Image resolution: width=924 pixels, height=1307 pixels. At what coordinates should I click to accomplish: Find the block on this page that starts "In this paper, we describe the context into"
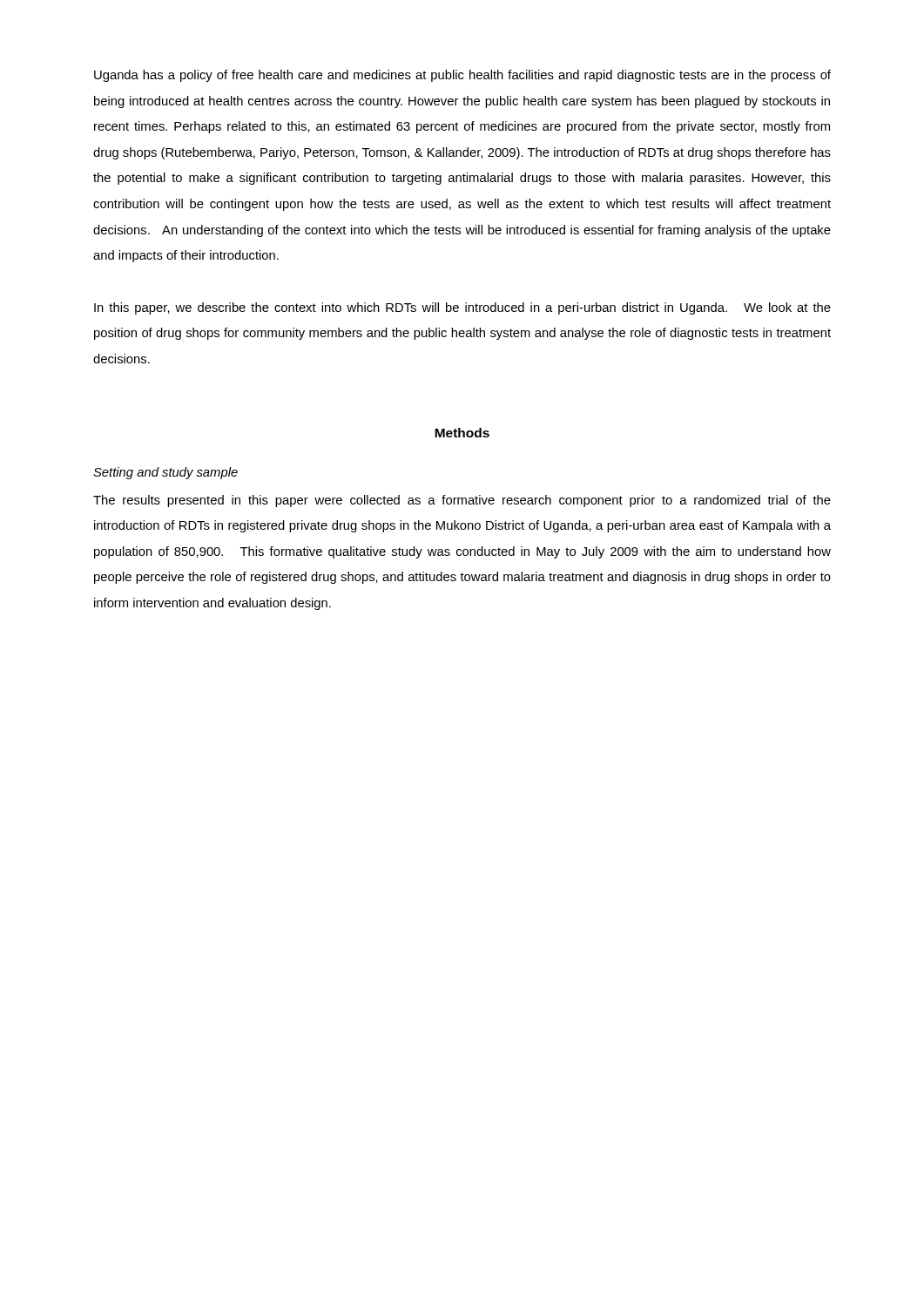pos(462,333)
